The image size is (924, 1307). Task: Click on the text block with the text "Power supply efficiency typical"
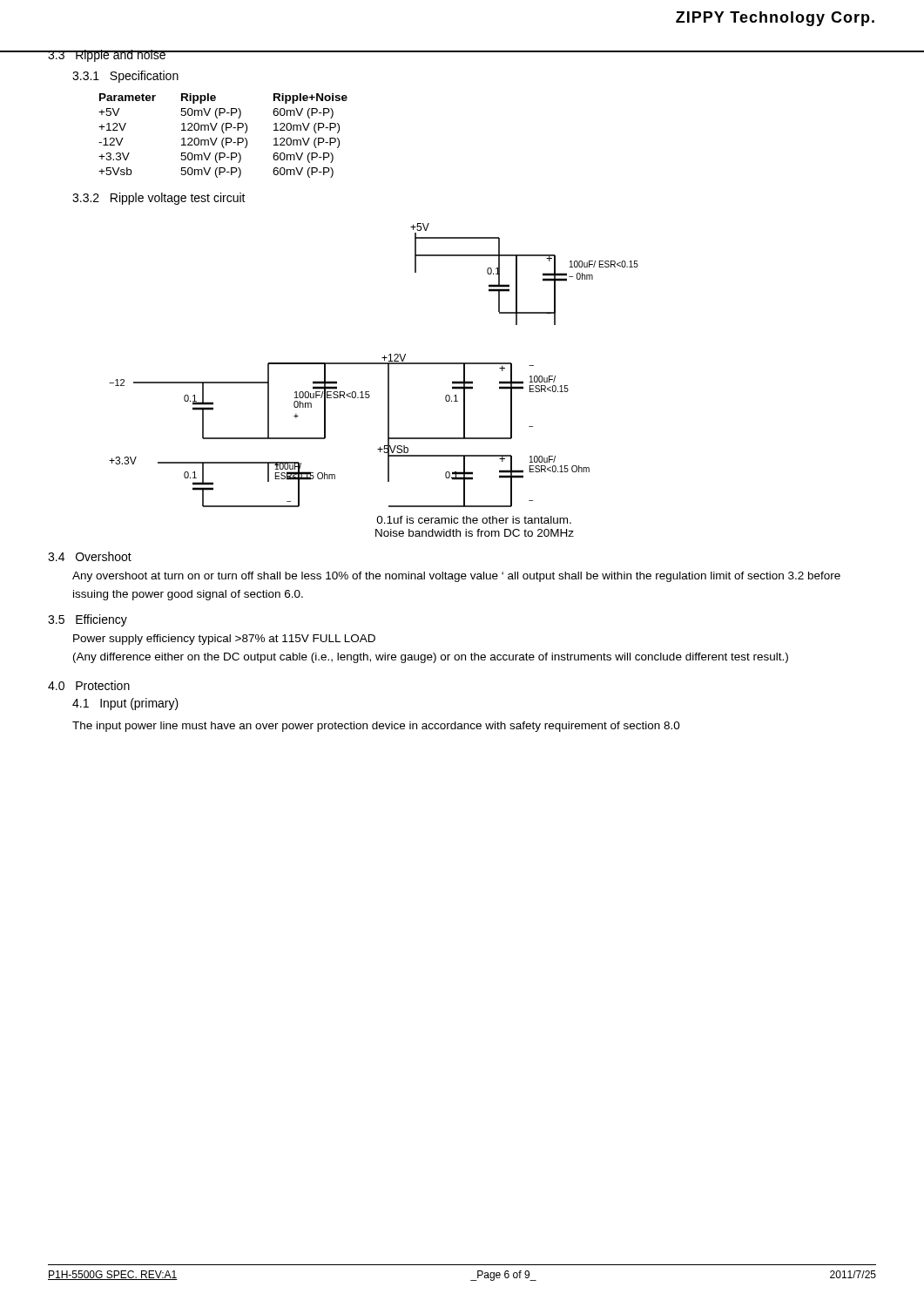[x=430, y=647]
